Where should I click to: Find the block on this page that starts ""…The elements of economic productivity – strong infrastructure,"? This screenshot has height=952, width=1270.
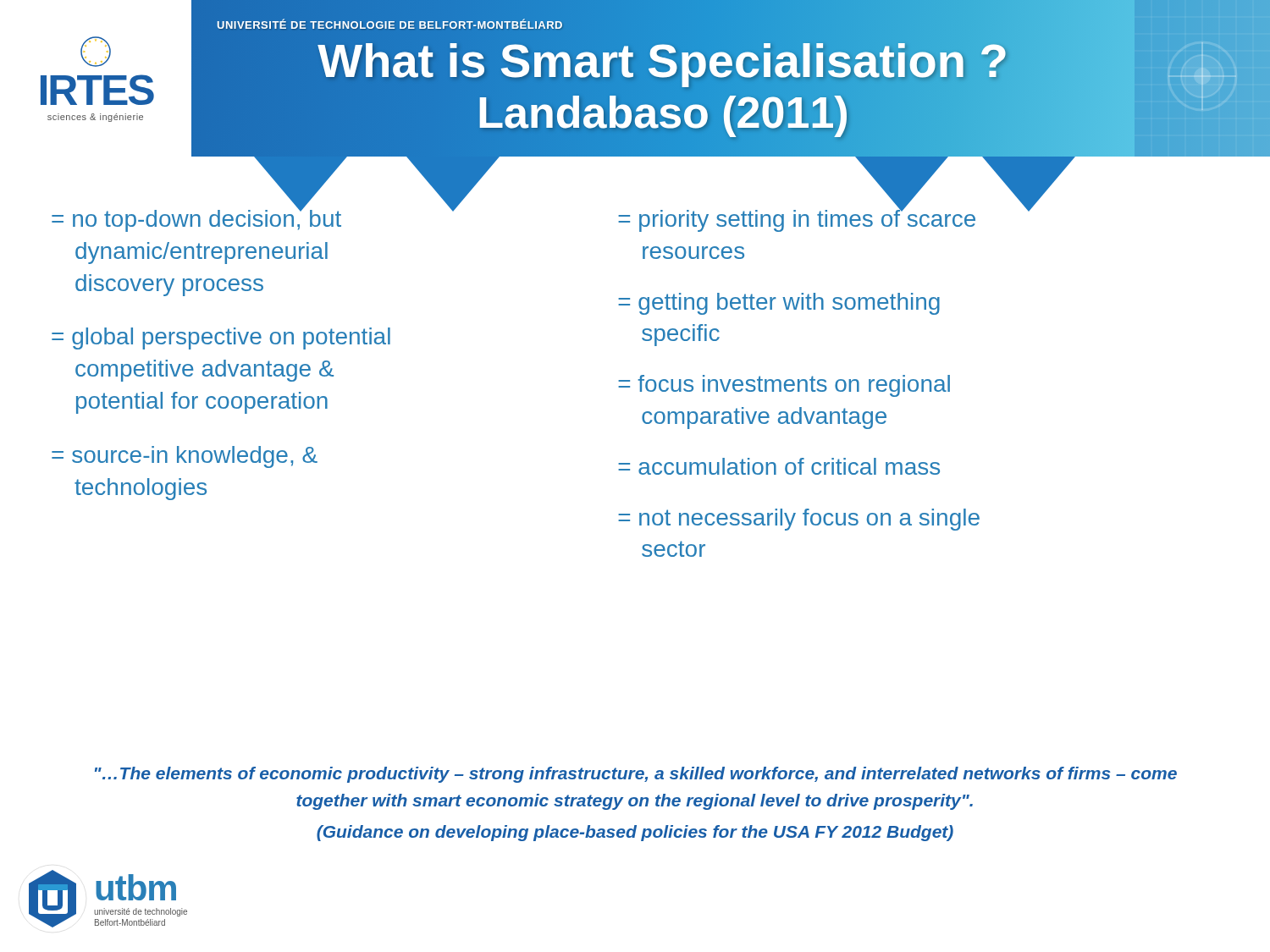(635, 787)
